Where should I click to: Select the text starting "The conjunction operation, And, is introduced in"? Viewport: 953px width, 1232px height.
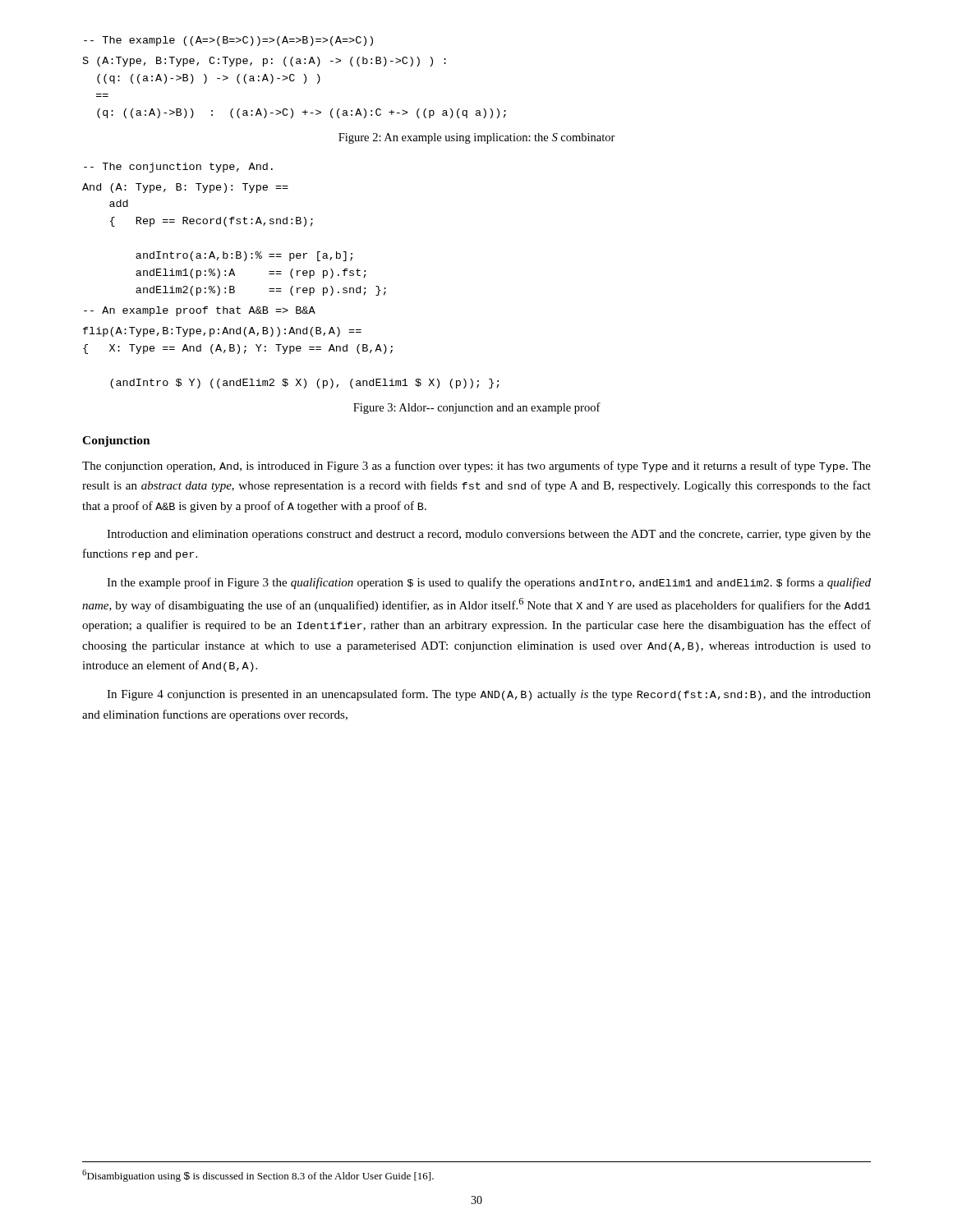(x=476, y=486)
